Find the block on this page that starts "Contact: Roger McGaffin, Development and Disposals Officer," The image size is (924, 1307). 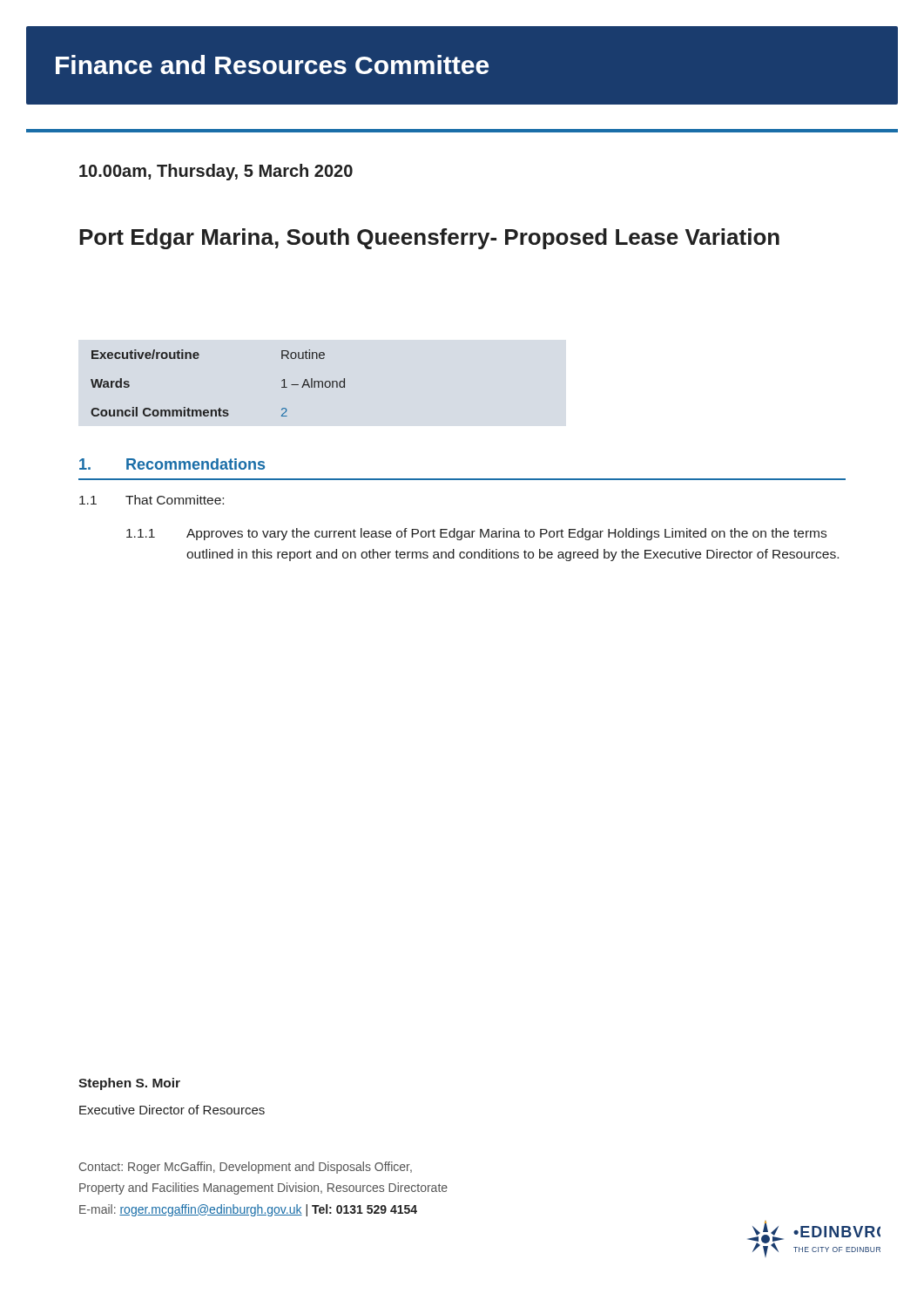tap(263, 1188)
